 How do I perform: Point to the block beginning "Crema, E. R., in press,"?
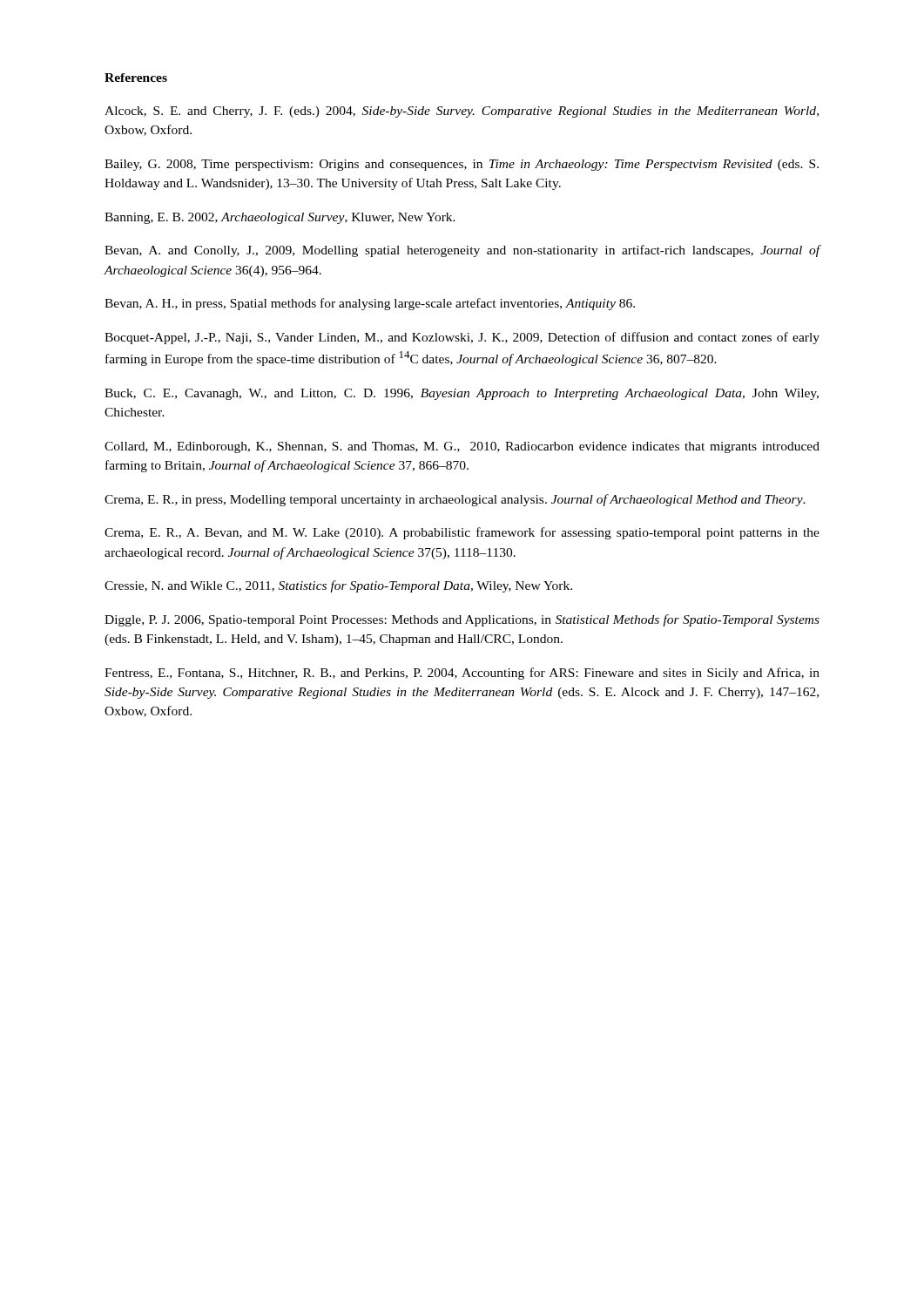pyautogui.click(x=455, y=499)
